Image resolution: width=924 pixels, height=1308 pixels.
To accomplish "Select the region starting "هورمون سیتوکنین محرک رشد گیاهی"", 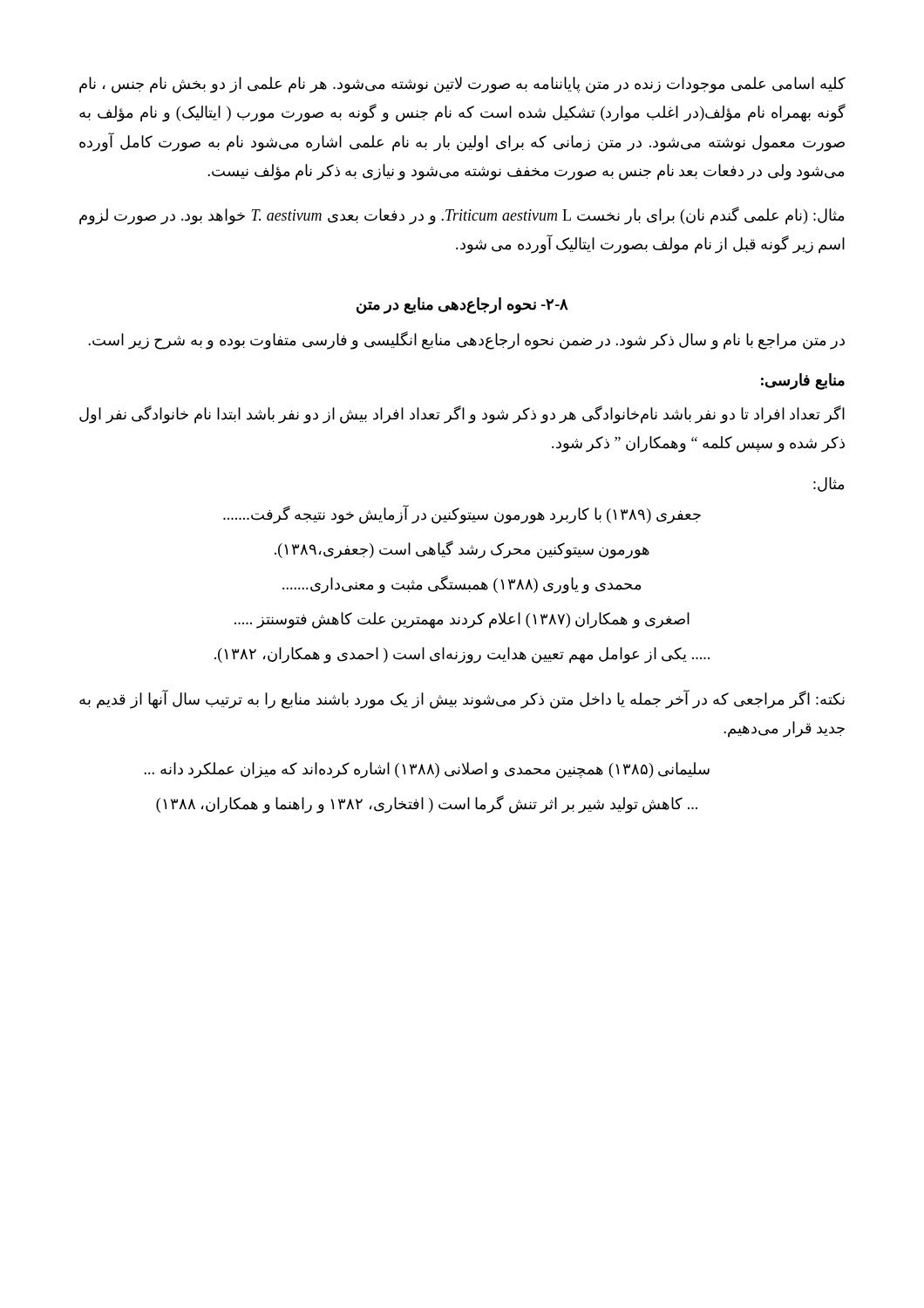I will 462,549.
